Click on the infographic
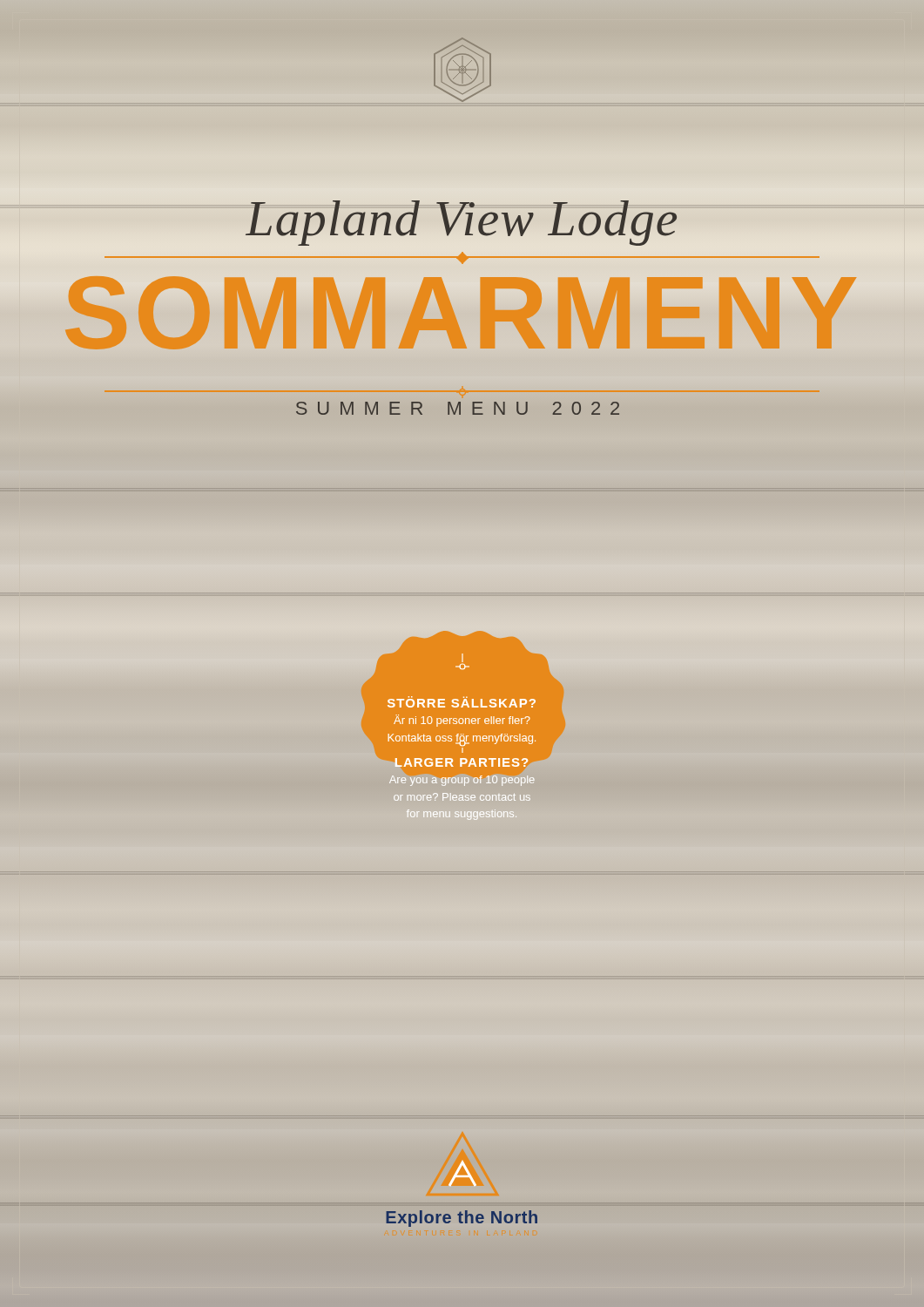 [x=462, y=741]
